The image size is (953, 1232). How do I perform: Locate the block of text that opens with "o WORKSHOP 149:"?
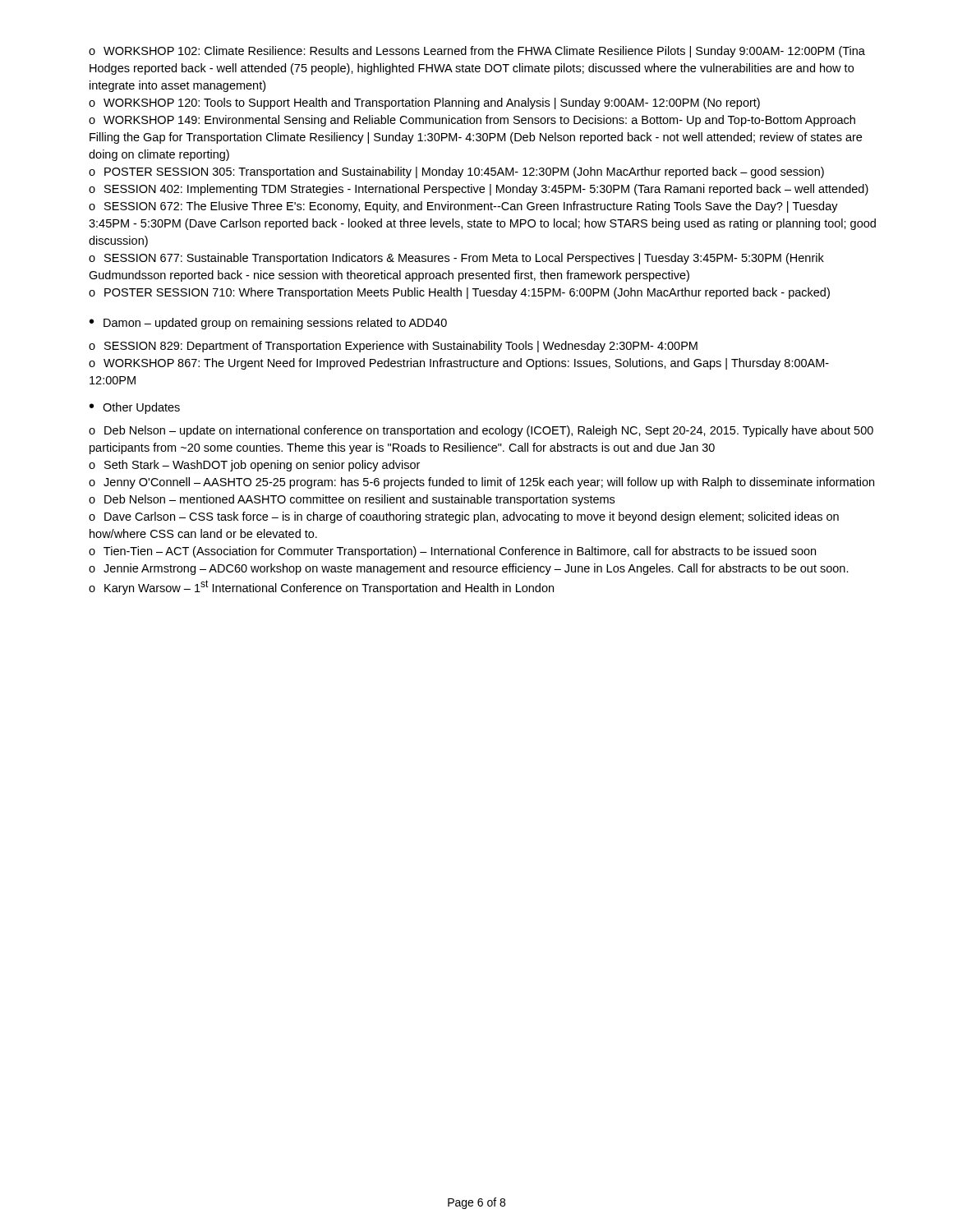484,138
